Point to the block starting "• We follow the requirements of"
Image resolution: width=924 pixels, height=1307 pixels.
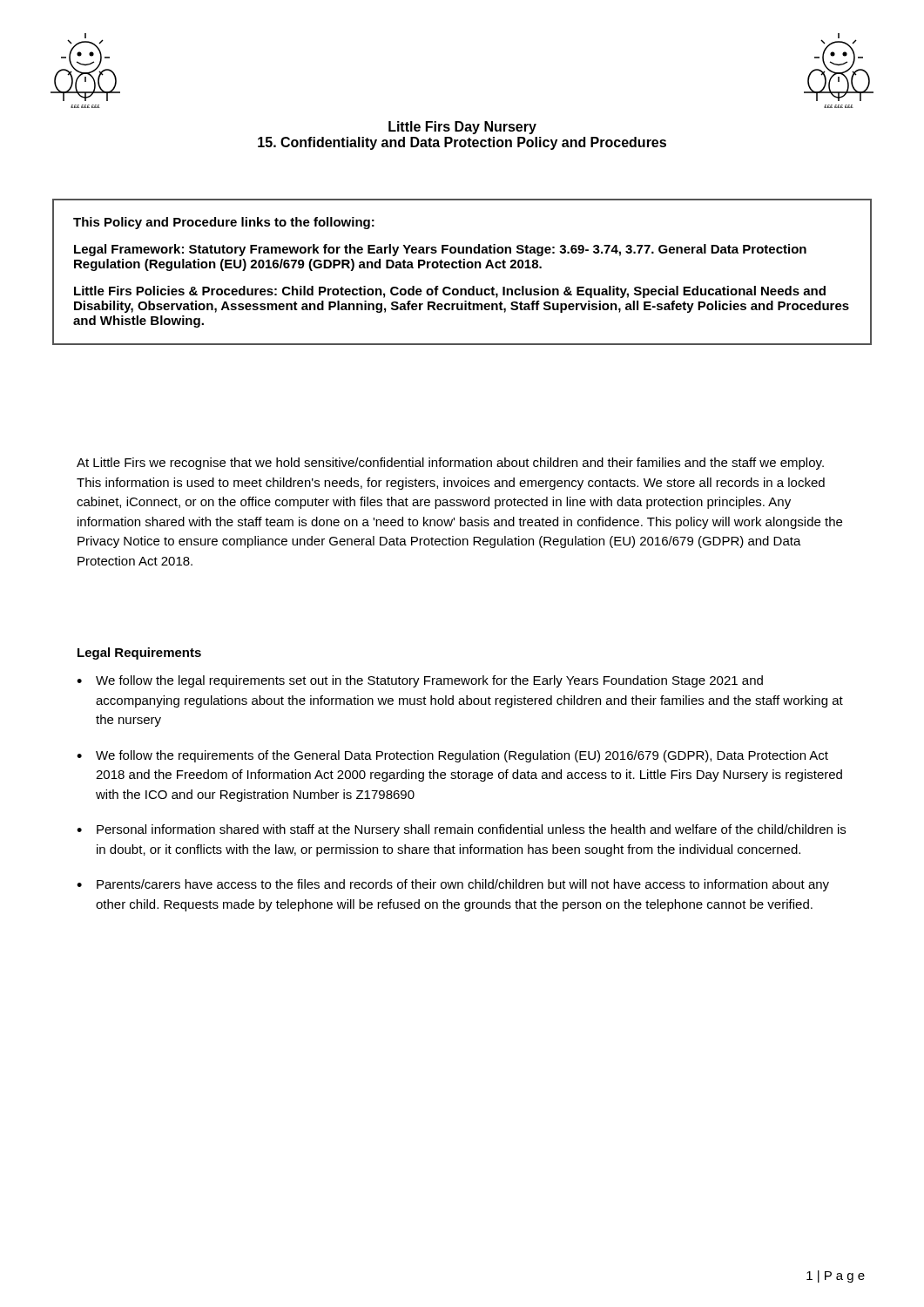(x=462, y=775)
